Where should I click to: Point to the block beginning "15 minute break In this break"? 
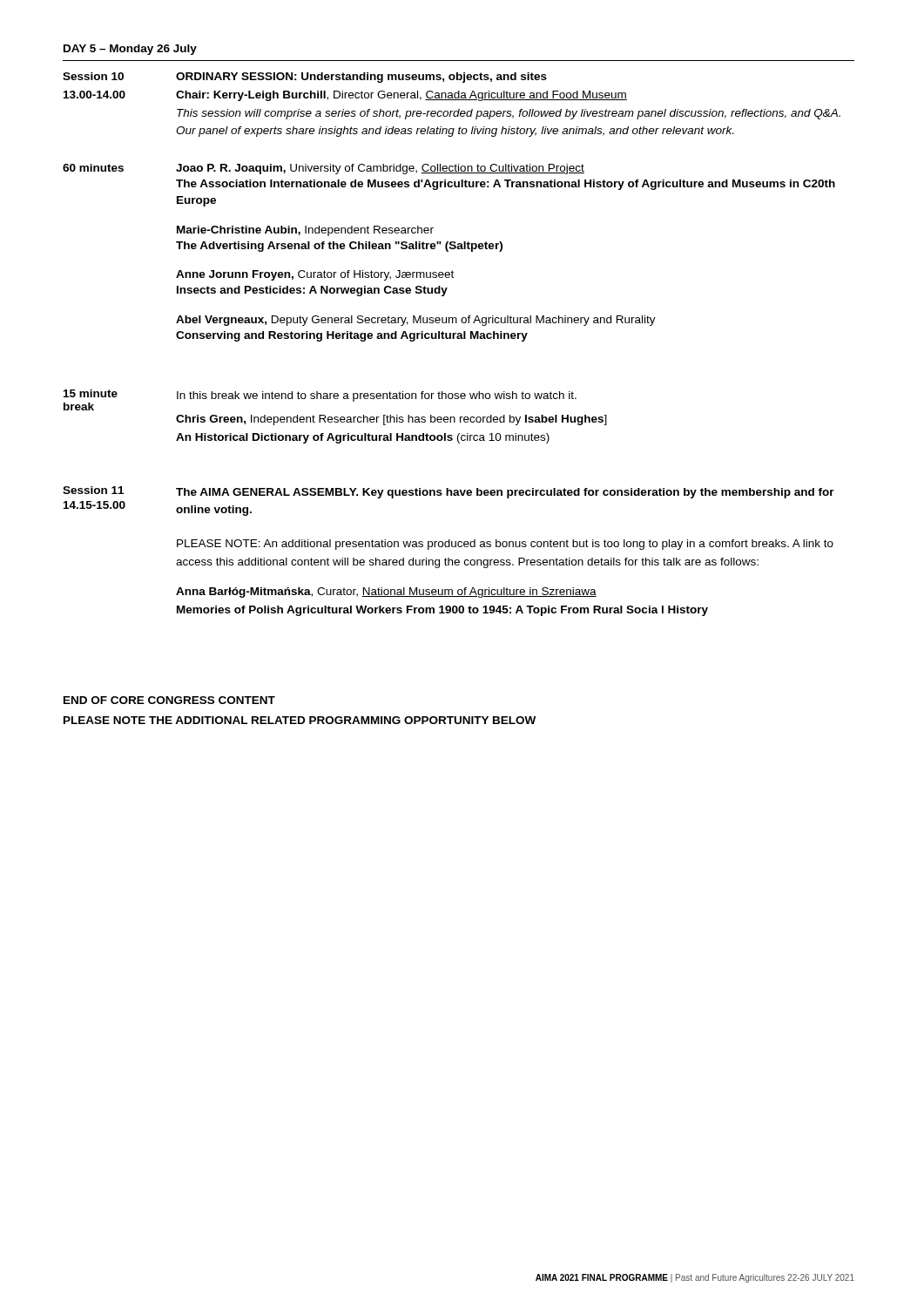pos(459,417)
